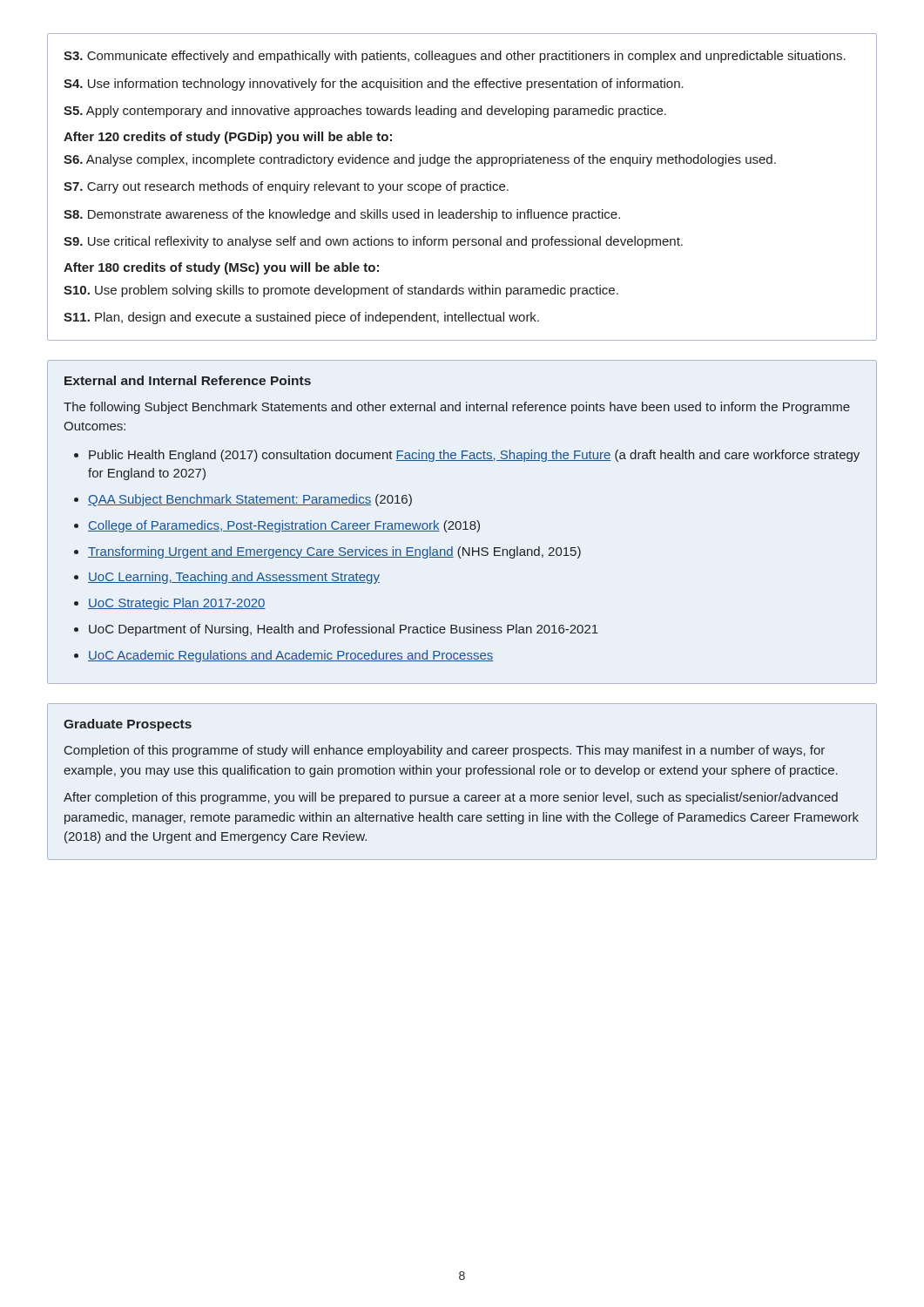Locate the list item containing "S6. Analyse complex, incomplete contradictory evidence"
924x1307 pixels.
tap(420, 159)
